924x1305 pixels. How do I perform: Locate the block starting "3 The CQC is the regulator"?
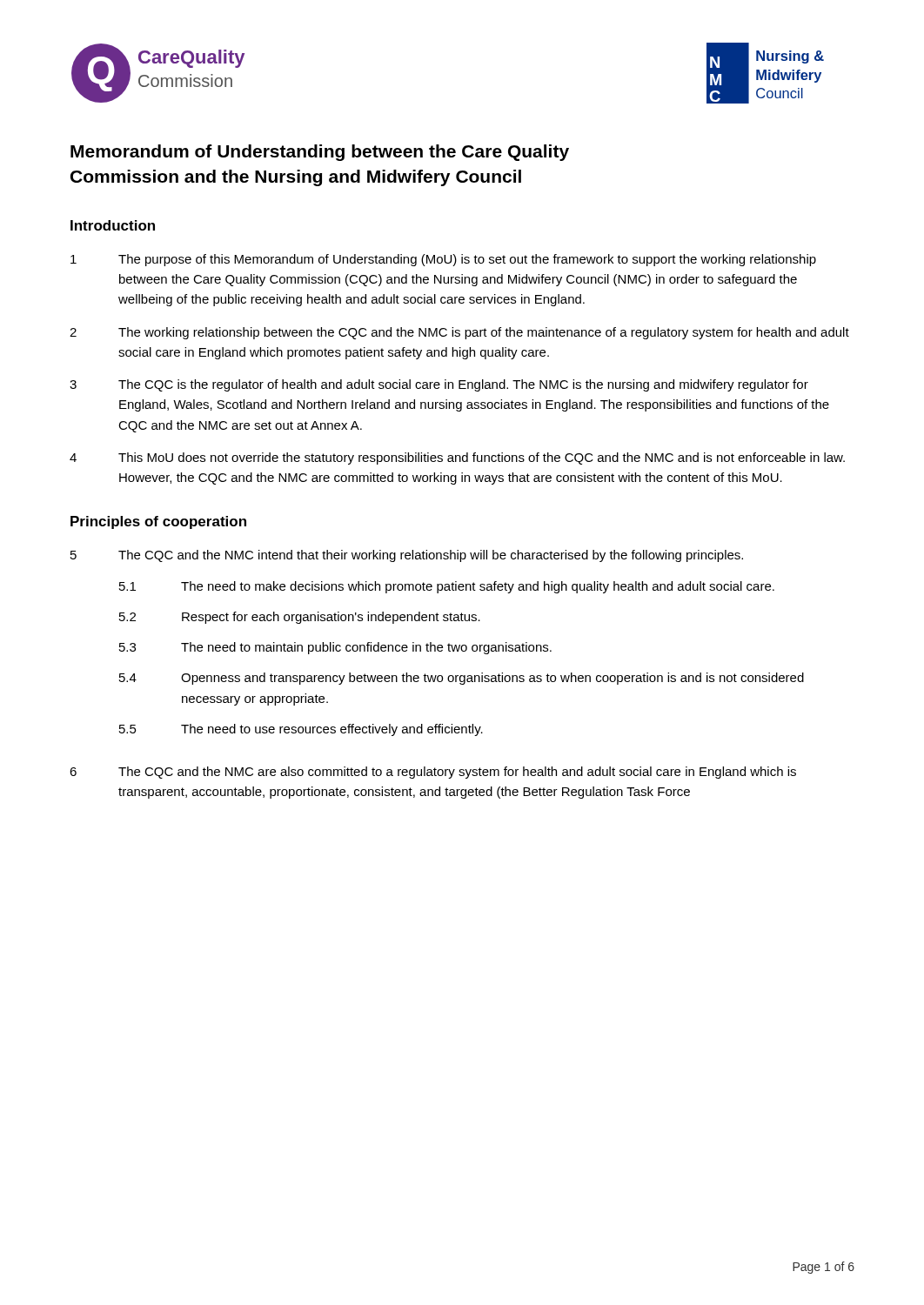click(462, 404)
